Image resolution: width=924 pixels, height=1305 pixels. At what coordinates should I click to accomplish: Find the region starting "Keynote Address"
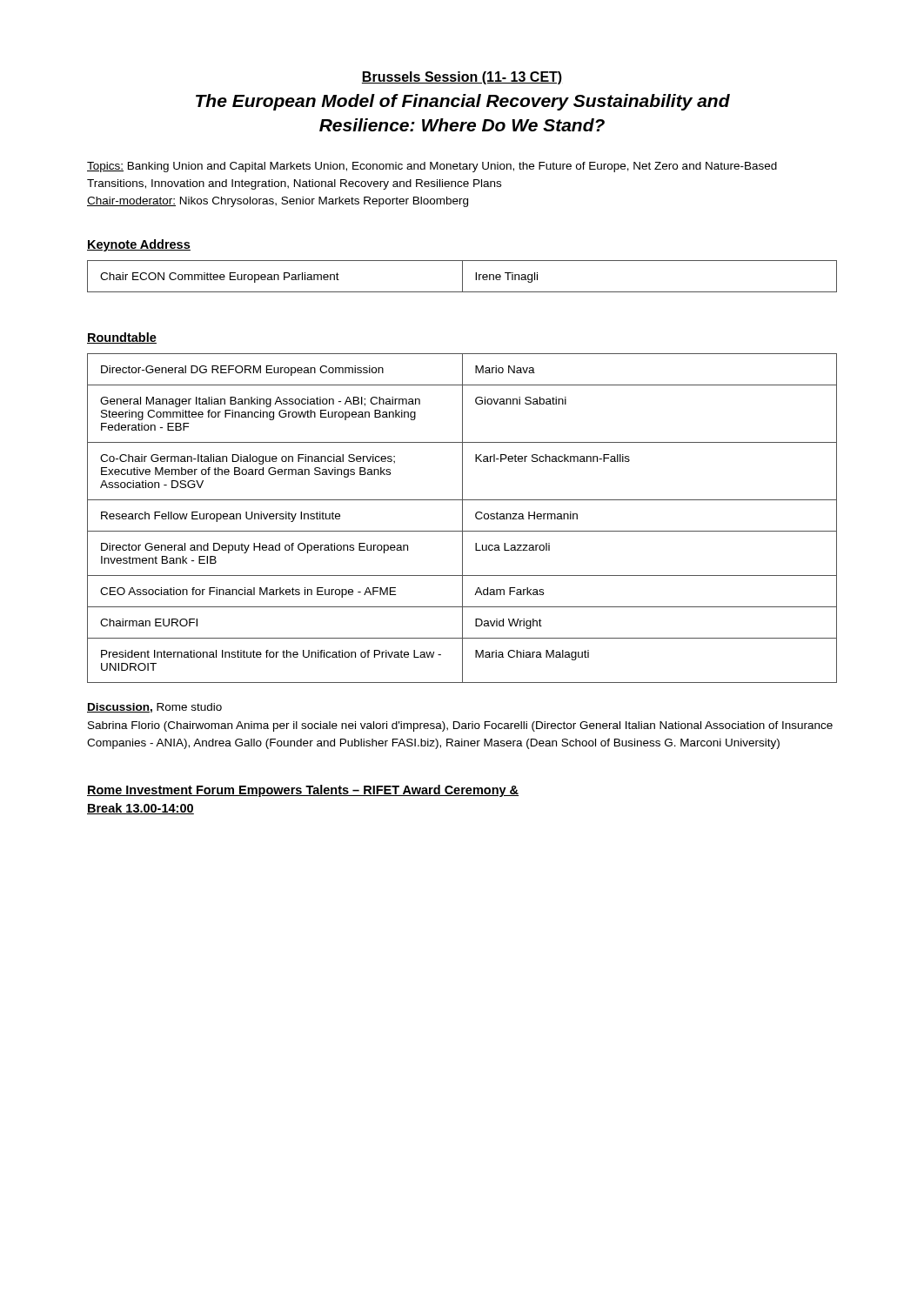(x=139, y=245)
